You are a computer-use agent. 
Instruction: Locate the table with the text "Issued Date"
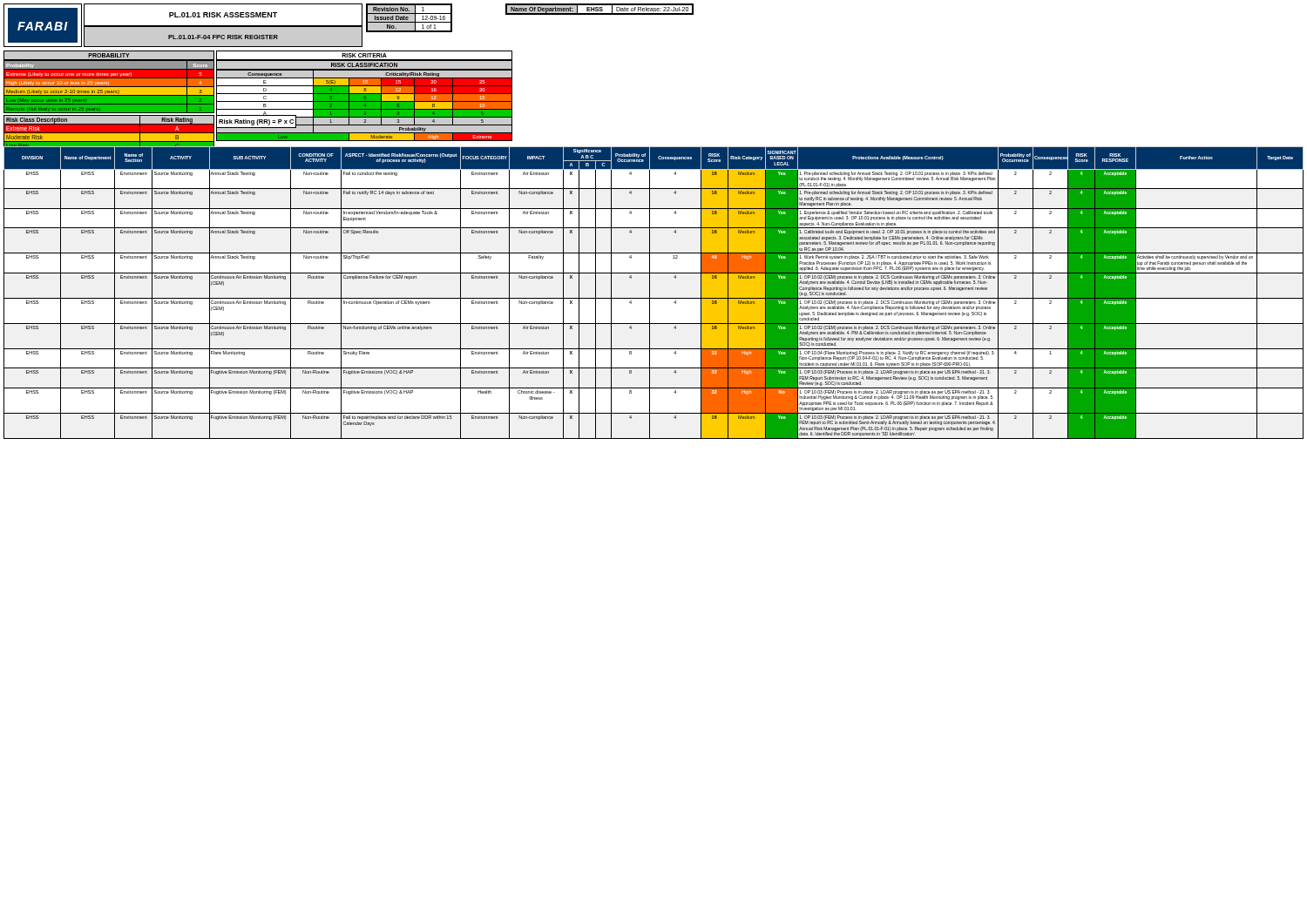click(409, 18)
